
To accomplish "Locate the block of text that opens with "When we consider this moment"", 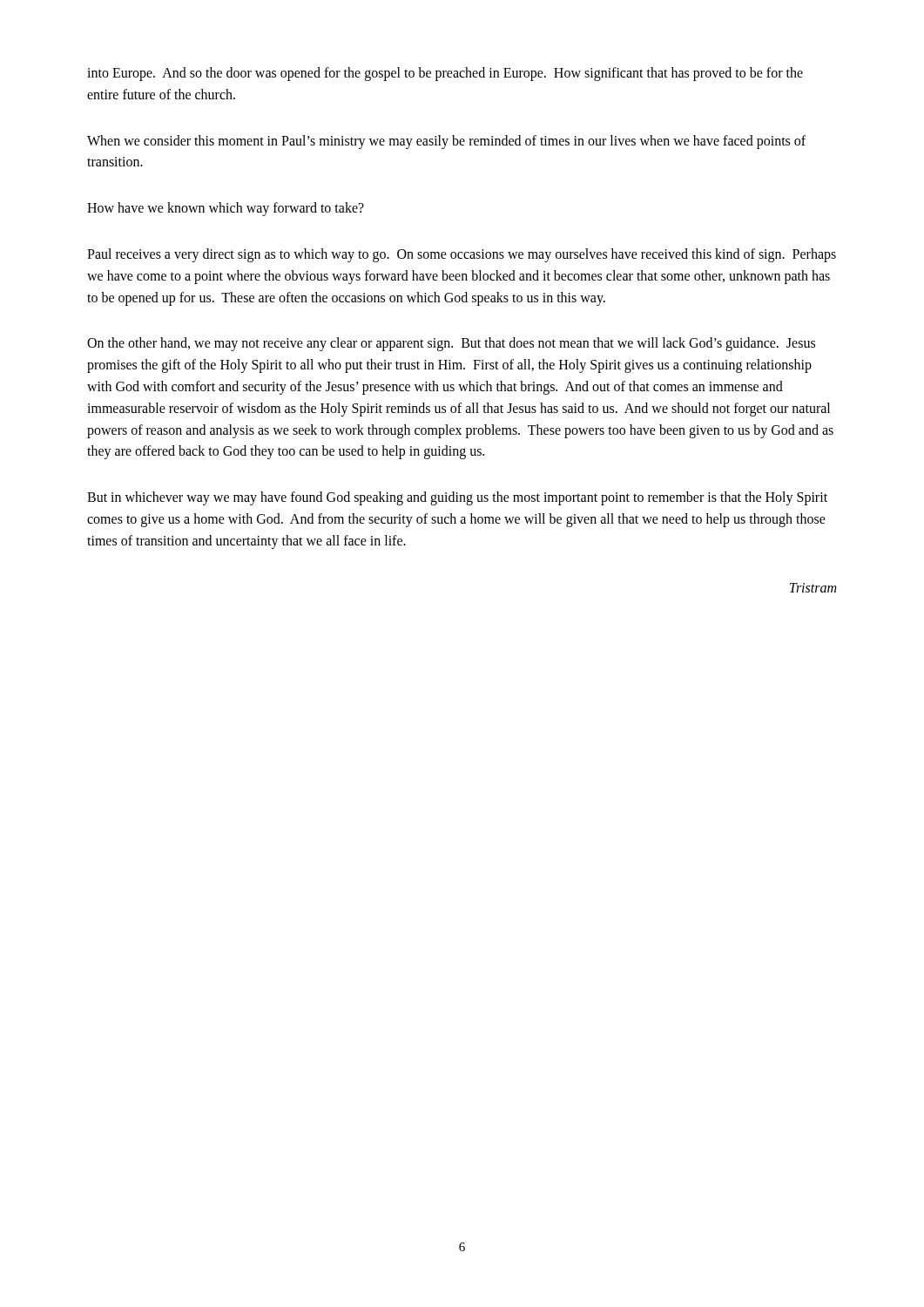I will pyautogui.click(x=446, y=151).
